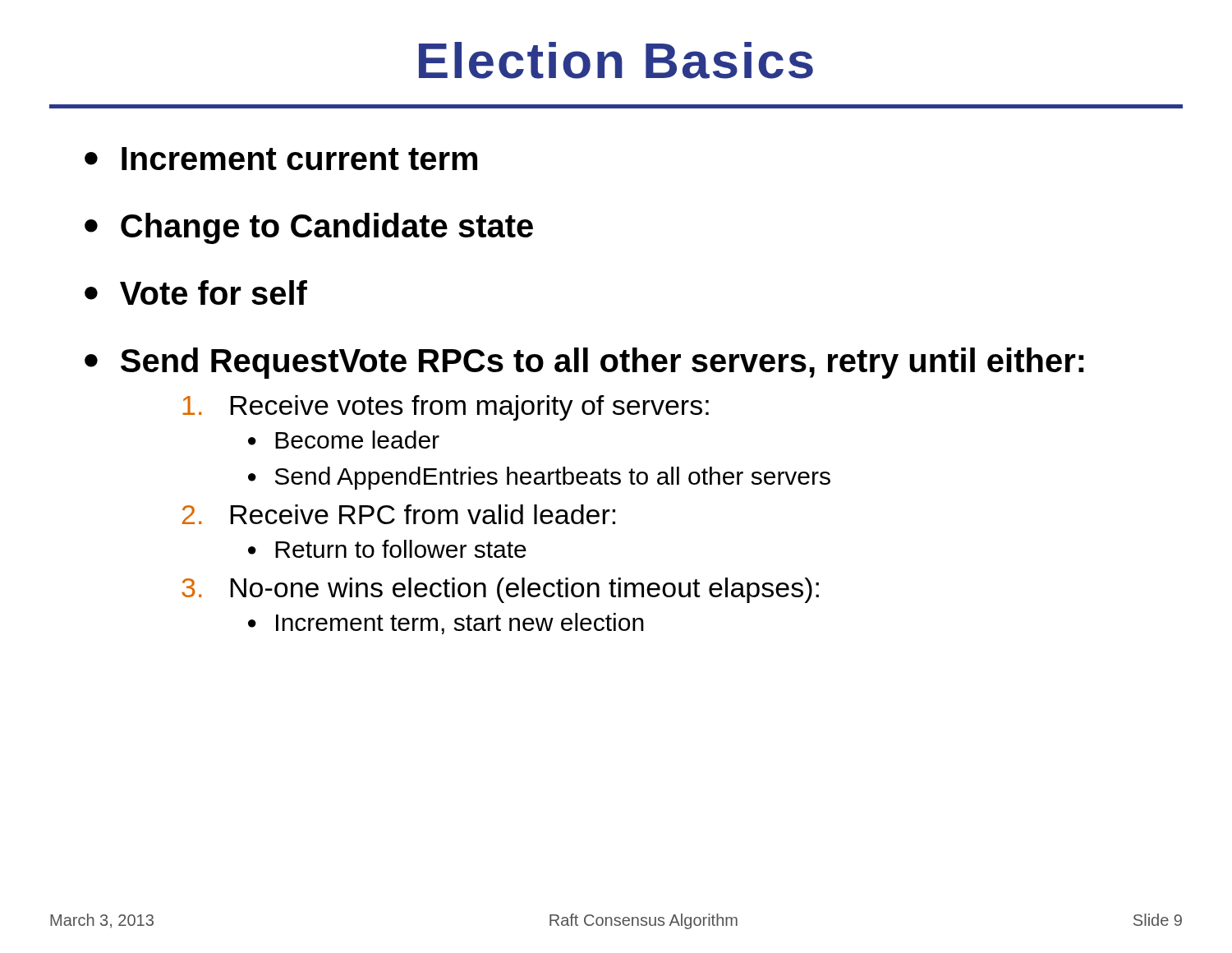Image resolution: width=1232 pixels, height=953 pixels.
Task: Find the title that says "Election Basics"
Action: (x=616, y=60)
